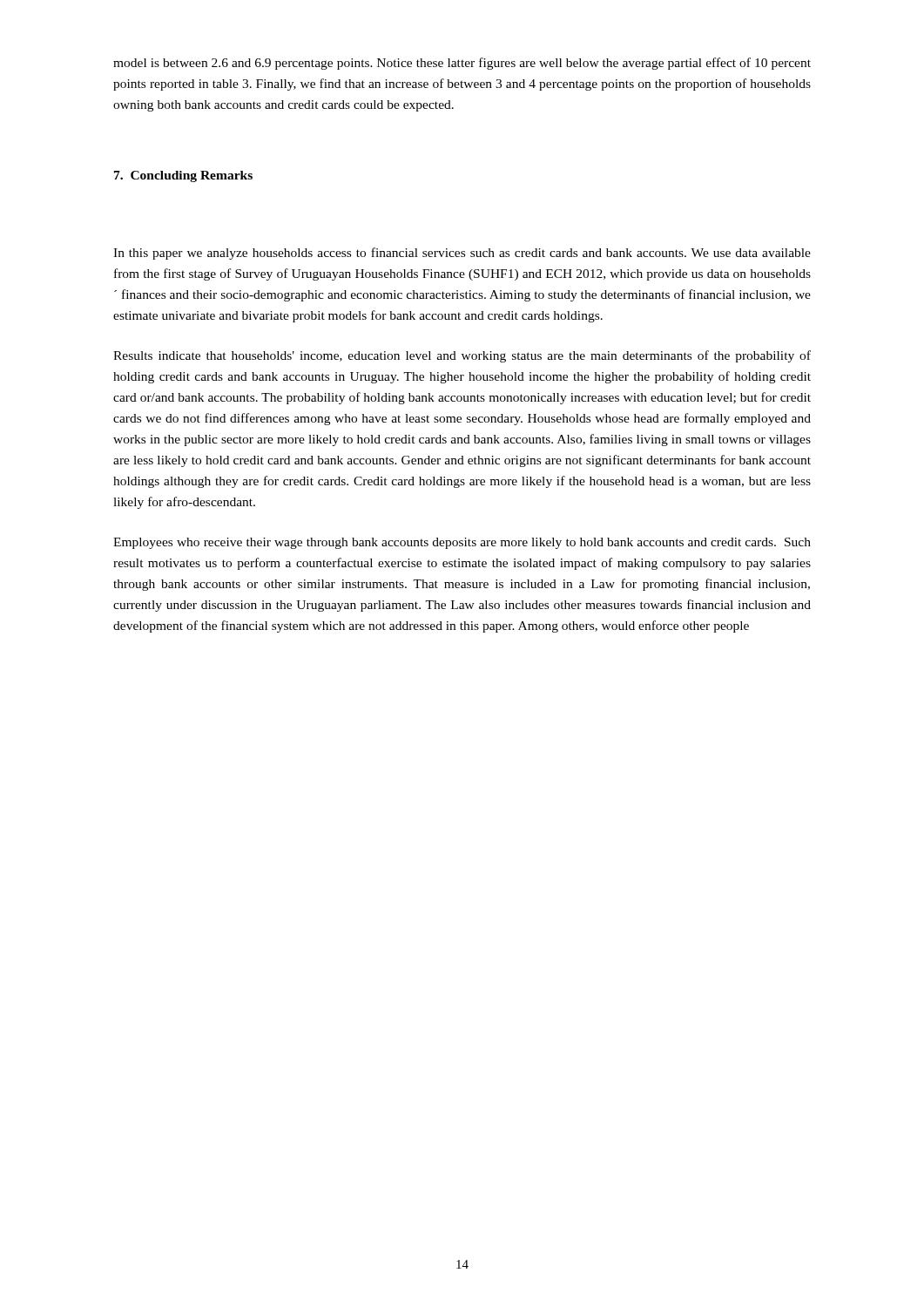Locate the text block with the text "Results indicate that households' income, education level"
The image size is (924, 1307).
462,429
